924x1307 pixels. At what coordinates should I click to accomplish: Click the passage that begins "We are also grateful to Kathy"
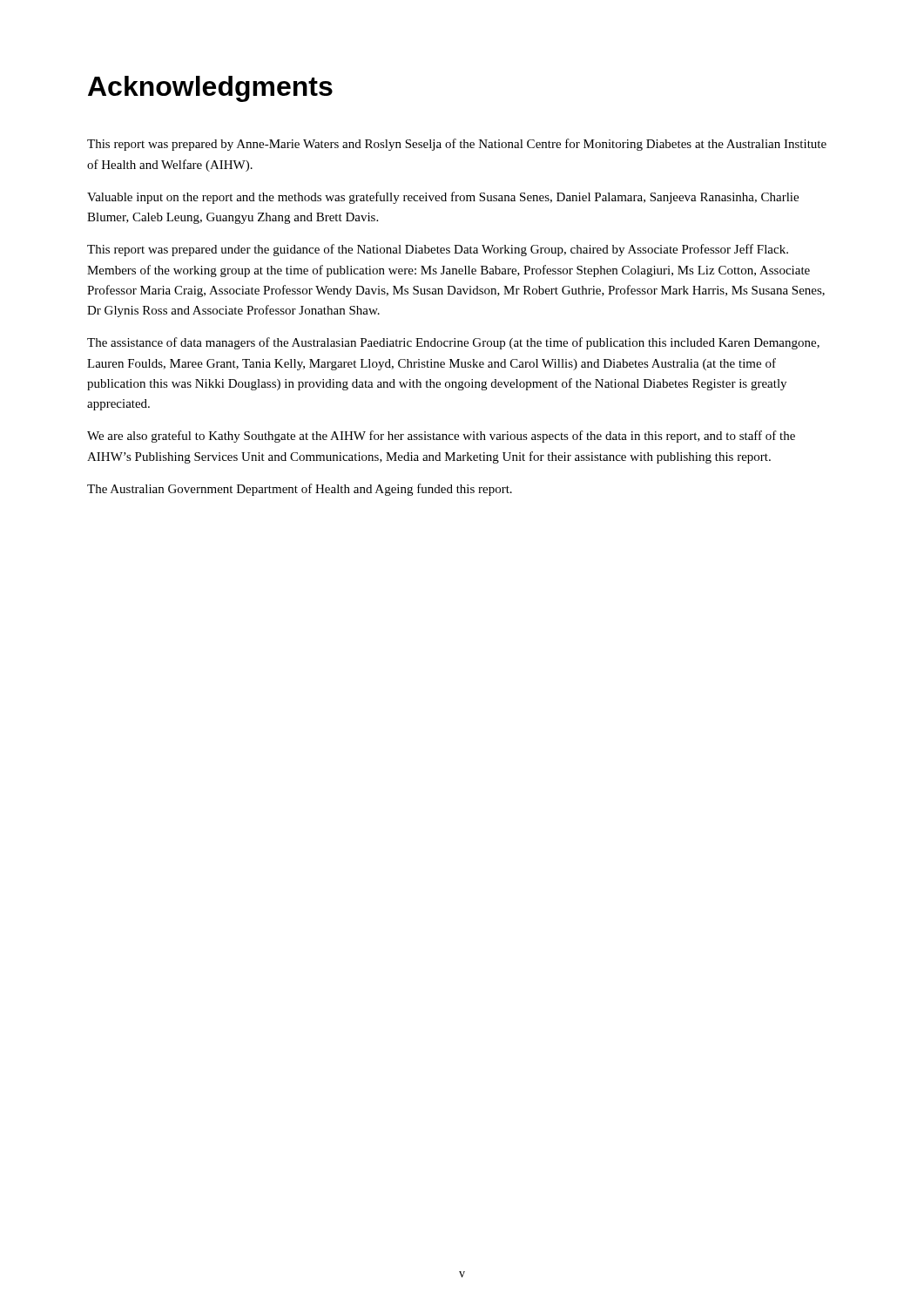click(441, 446)
